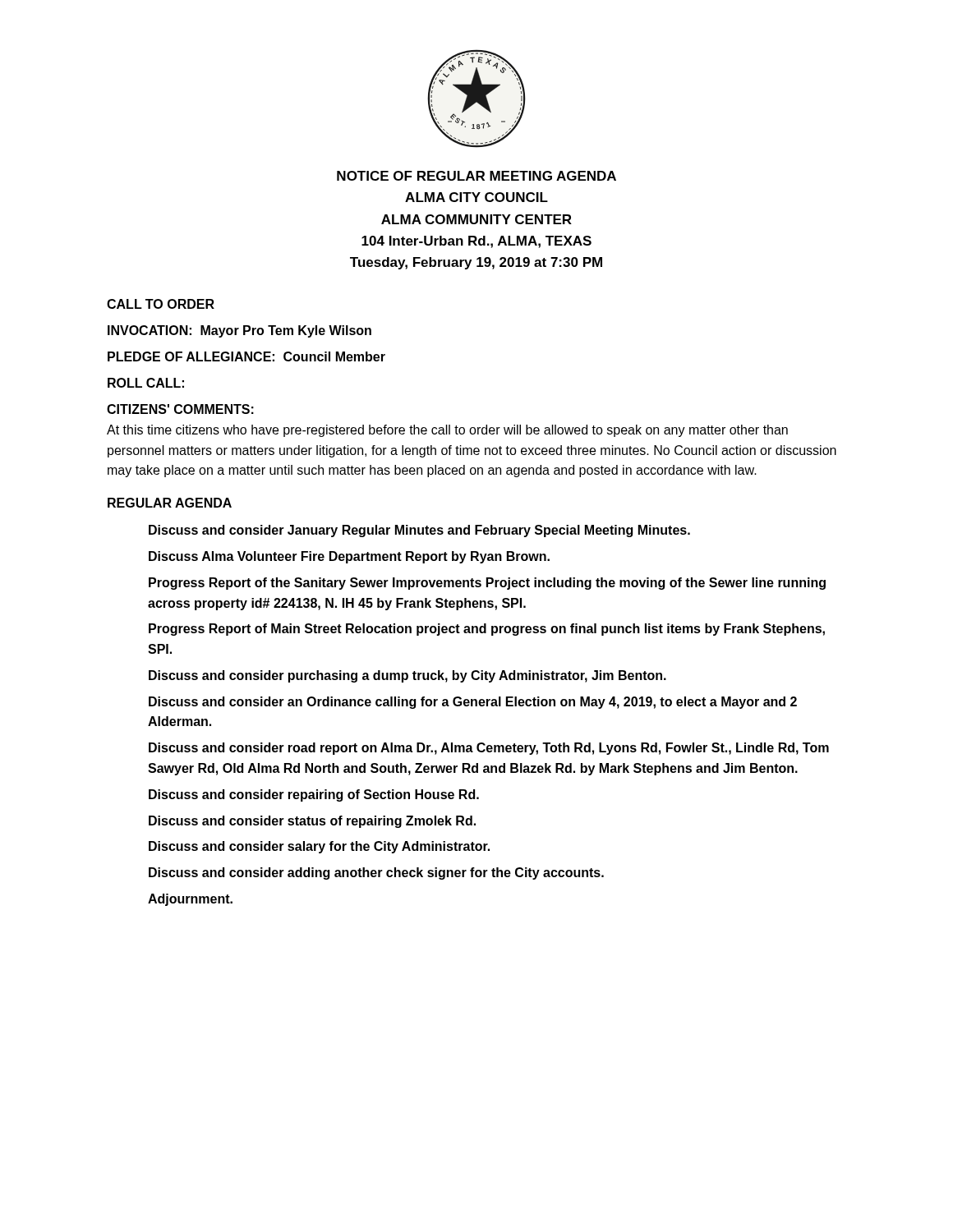
Task: Find the list item that says "Discuss and consider purchasing a"
Action: click(407, 675)
